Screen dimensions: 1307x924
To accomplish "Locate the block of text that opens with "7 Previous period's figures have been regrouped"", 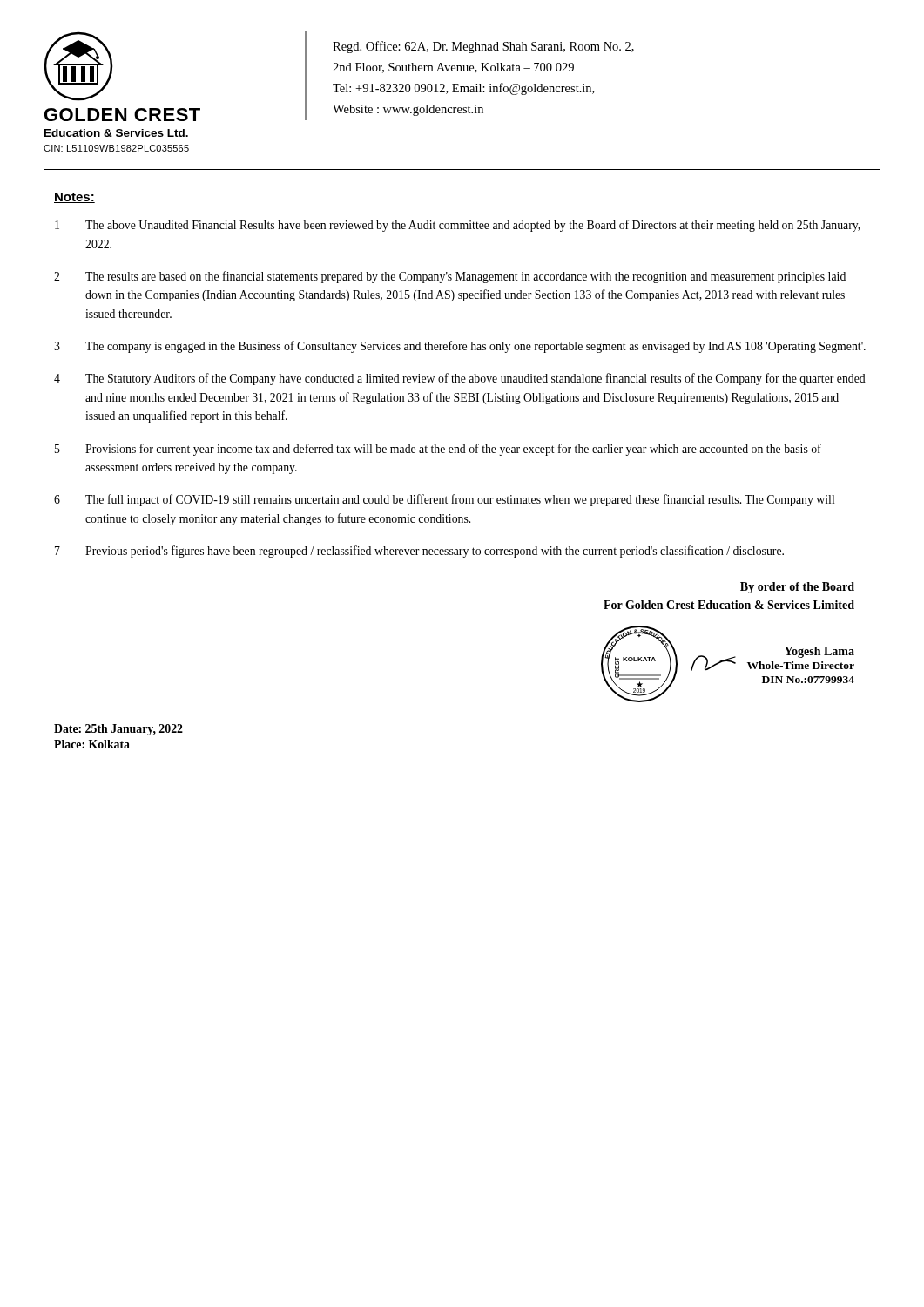I will tap(462, 551).
